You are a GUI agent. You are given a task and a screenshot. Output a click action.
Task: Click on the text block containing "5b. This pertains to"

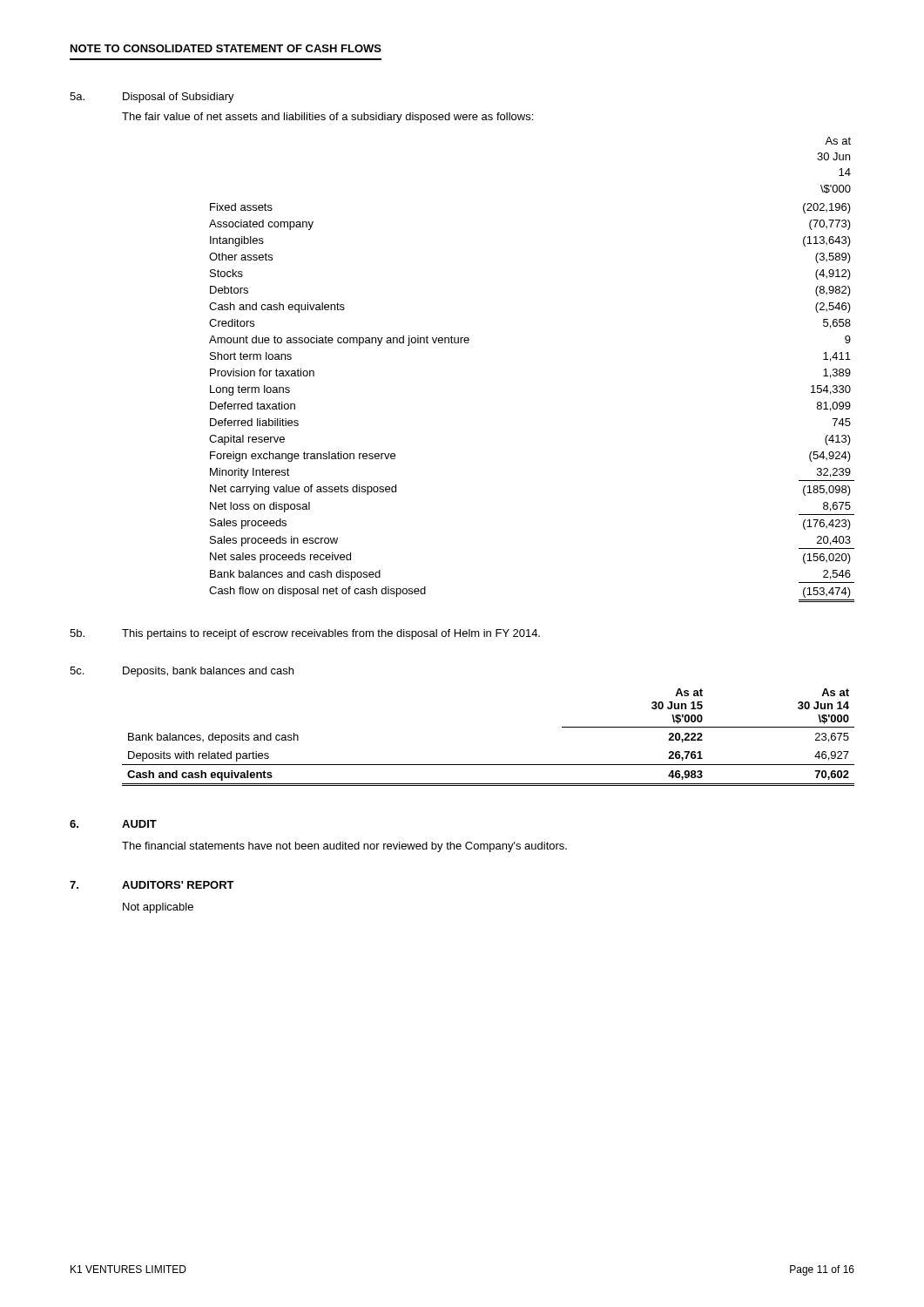pyautogui.click(x=462, y=633)
